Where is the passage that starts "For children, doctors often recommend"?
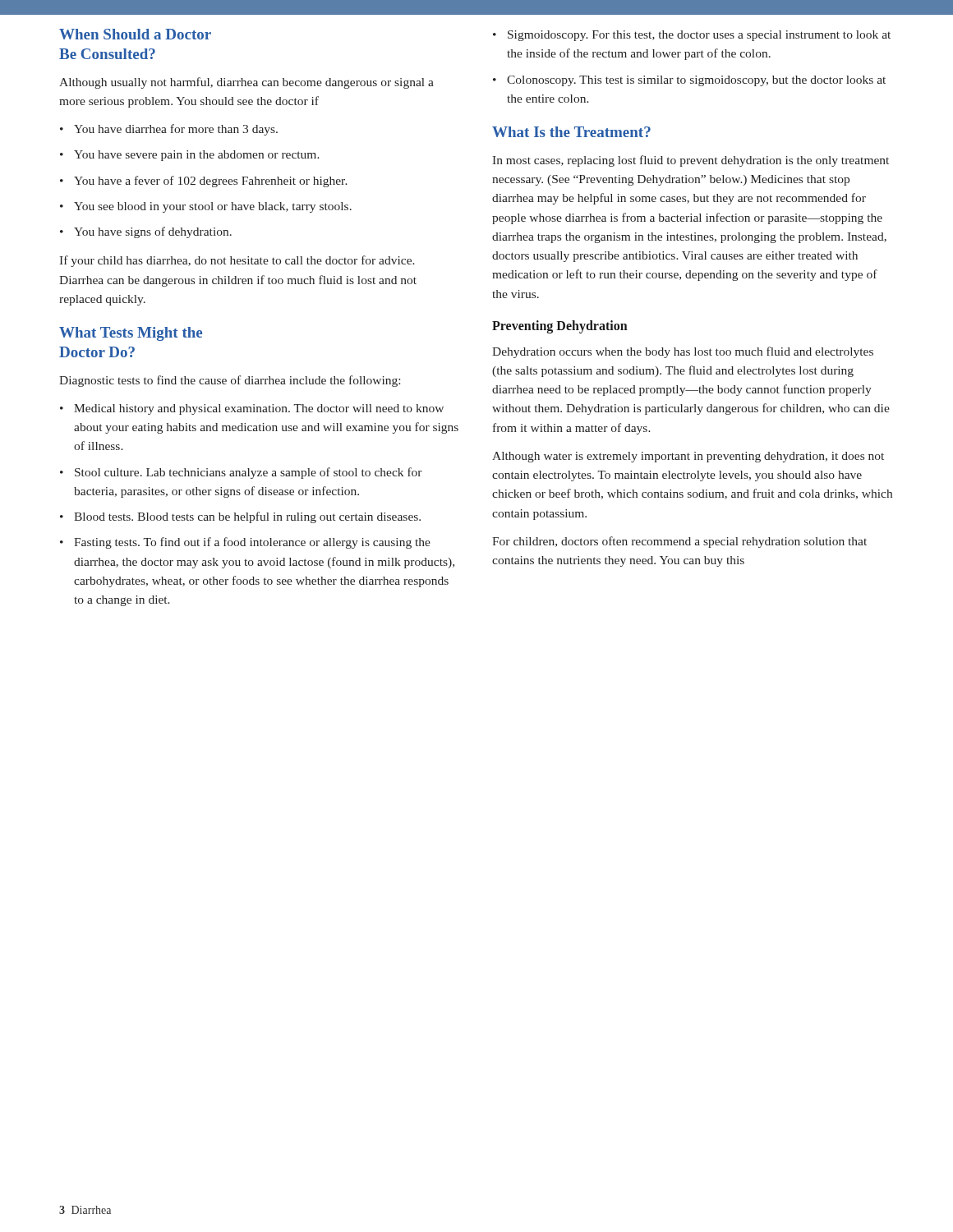The height and width of the screenshot is (1232, 953). tap(693, 550)
